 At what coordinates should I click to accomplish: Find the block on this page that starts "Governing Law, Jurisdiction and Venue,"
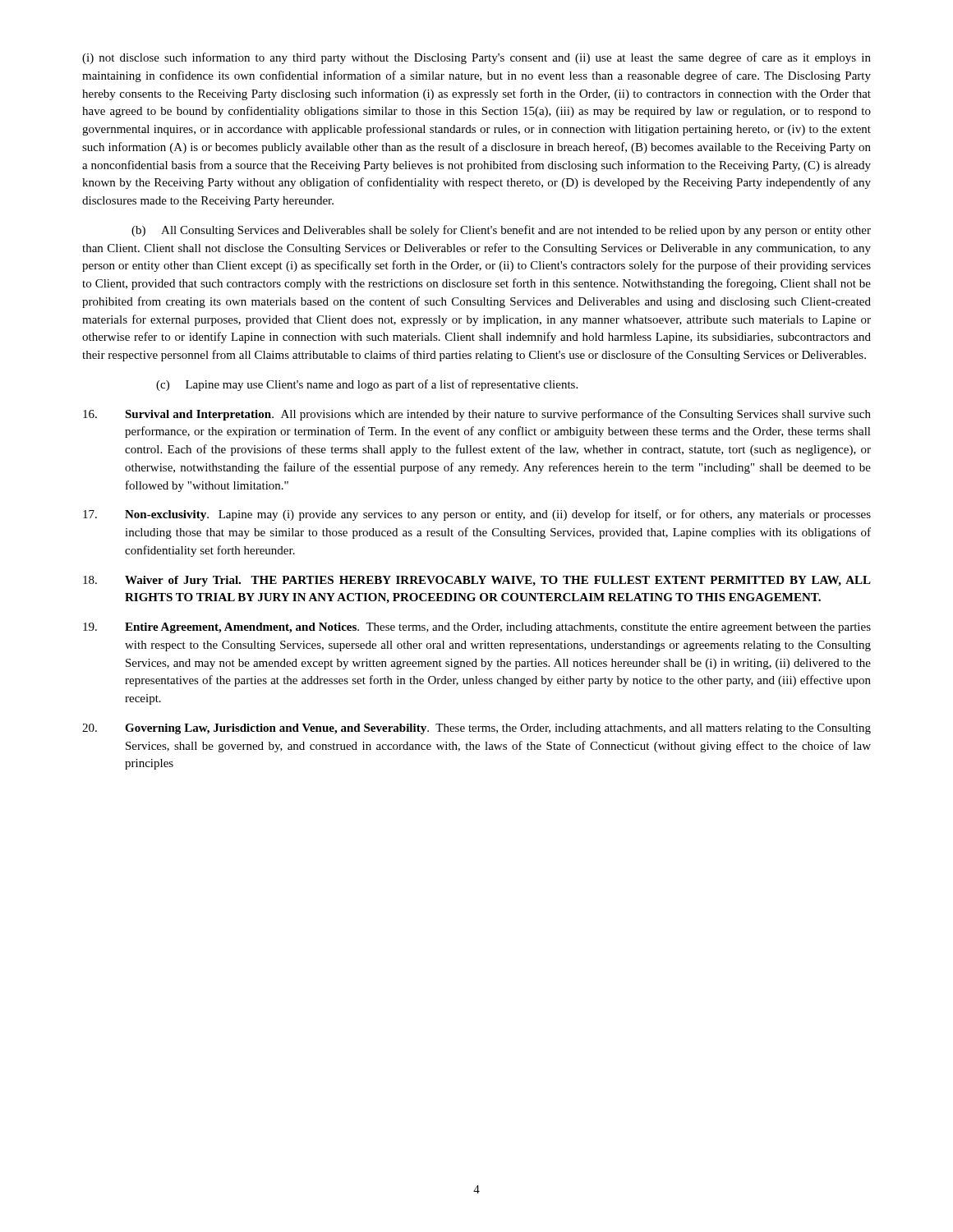476,746
